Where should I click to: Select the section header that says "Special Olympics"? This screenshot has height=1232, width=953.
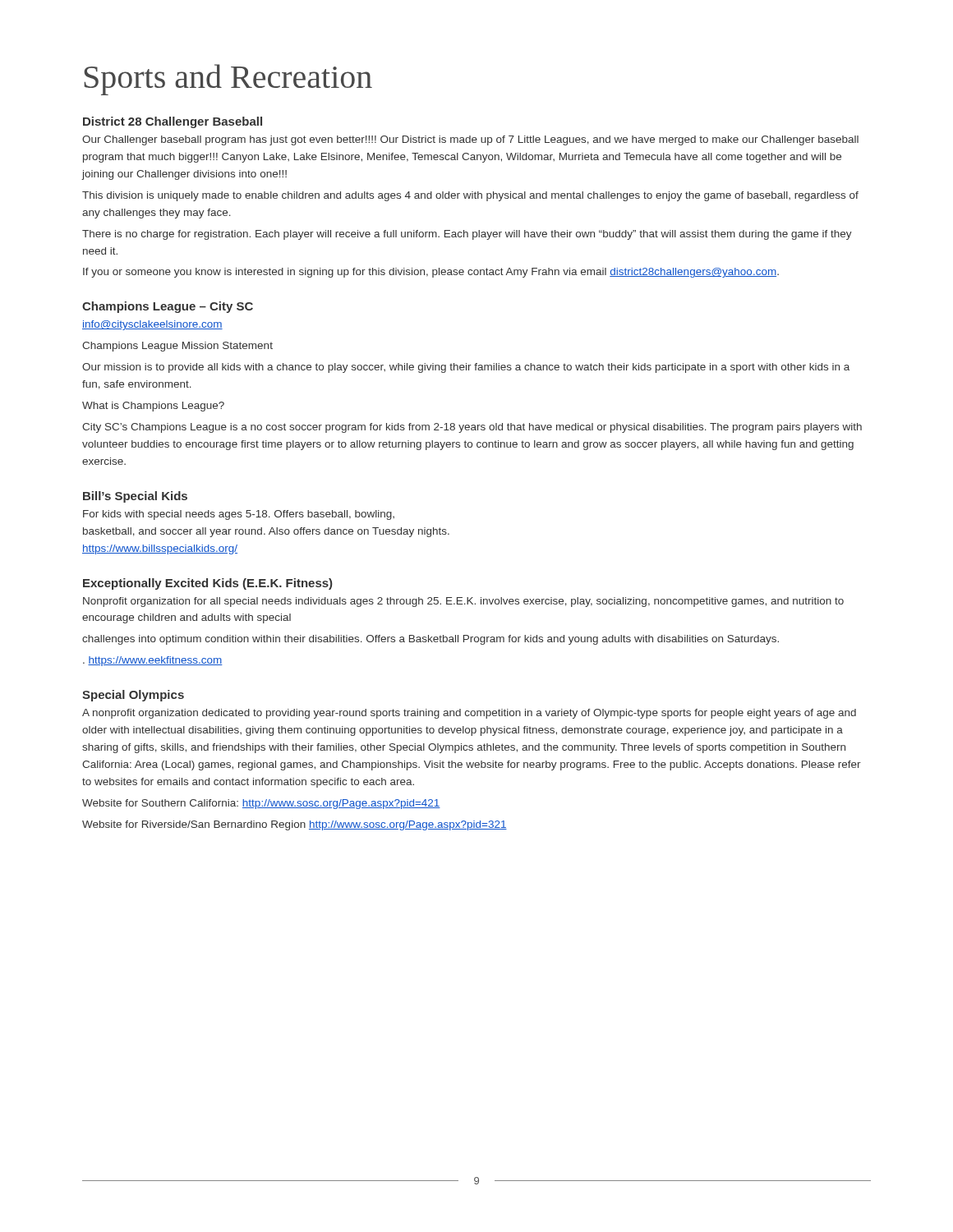click(133, 696)
